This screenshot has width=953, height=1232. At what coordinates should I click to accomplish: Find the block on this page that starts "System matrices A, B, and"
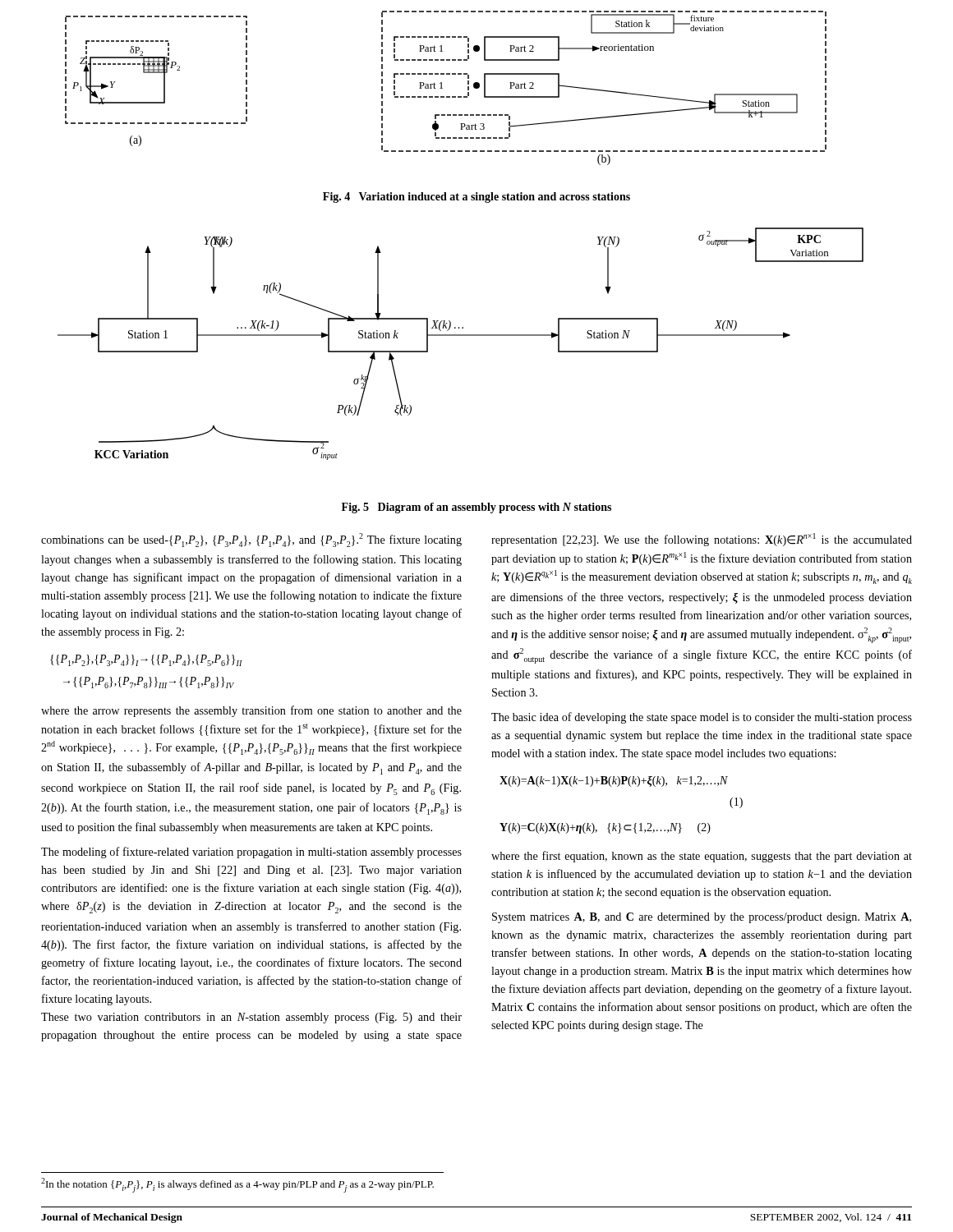pos(702,971)
